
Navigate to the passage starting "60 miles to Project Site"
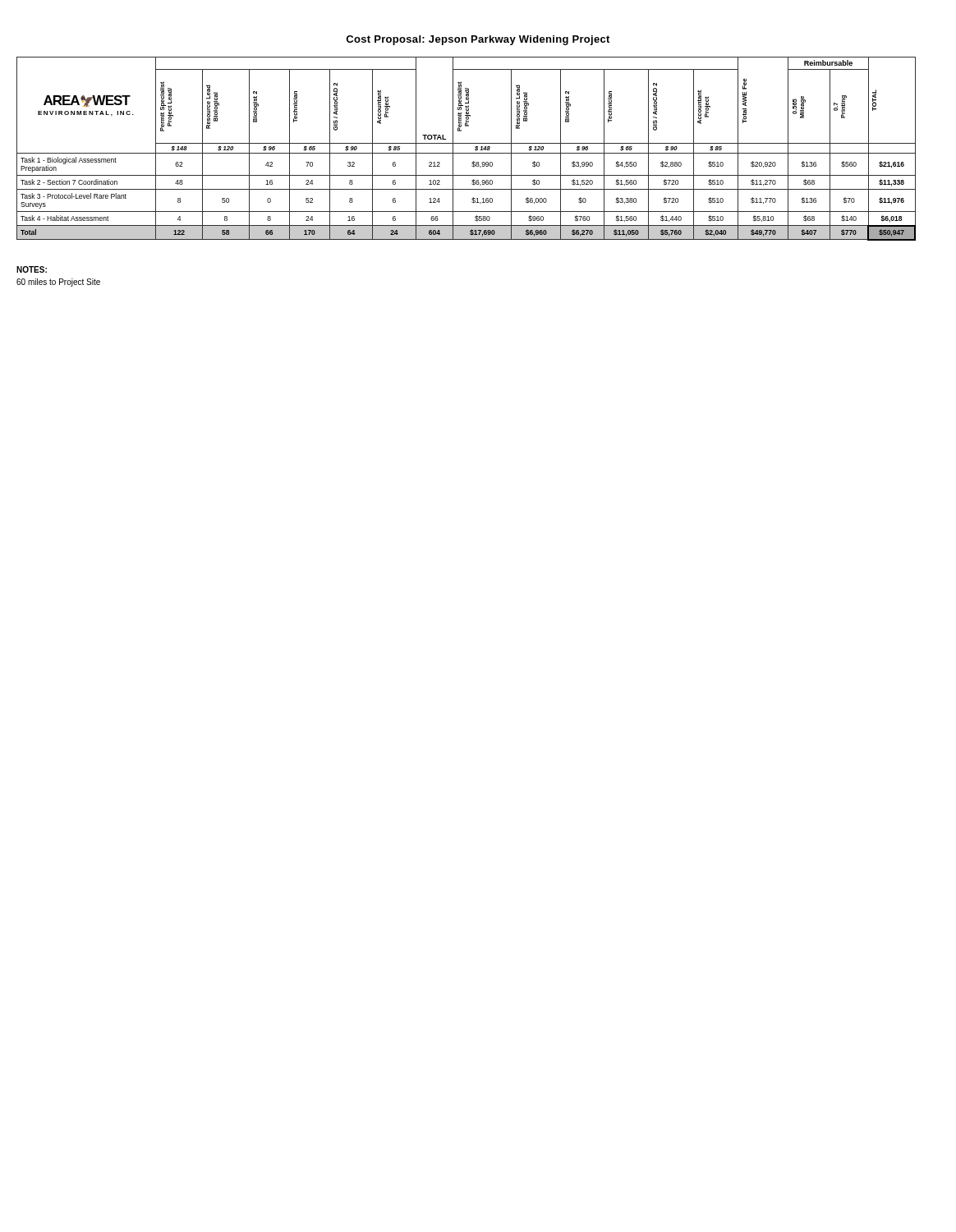[58, 282]
